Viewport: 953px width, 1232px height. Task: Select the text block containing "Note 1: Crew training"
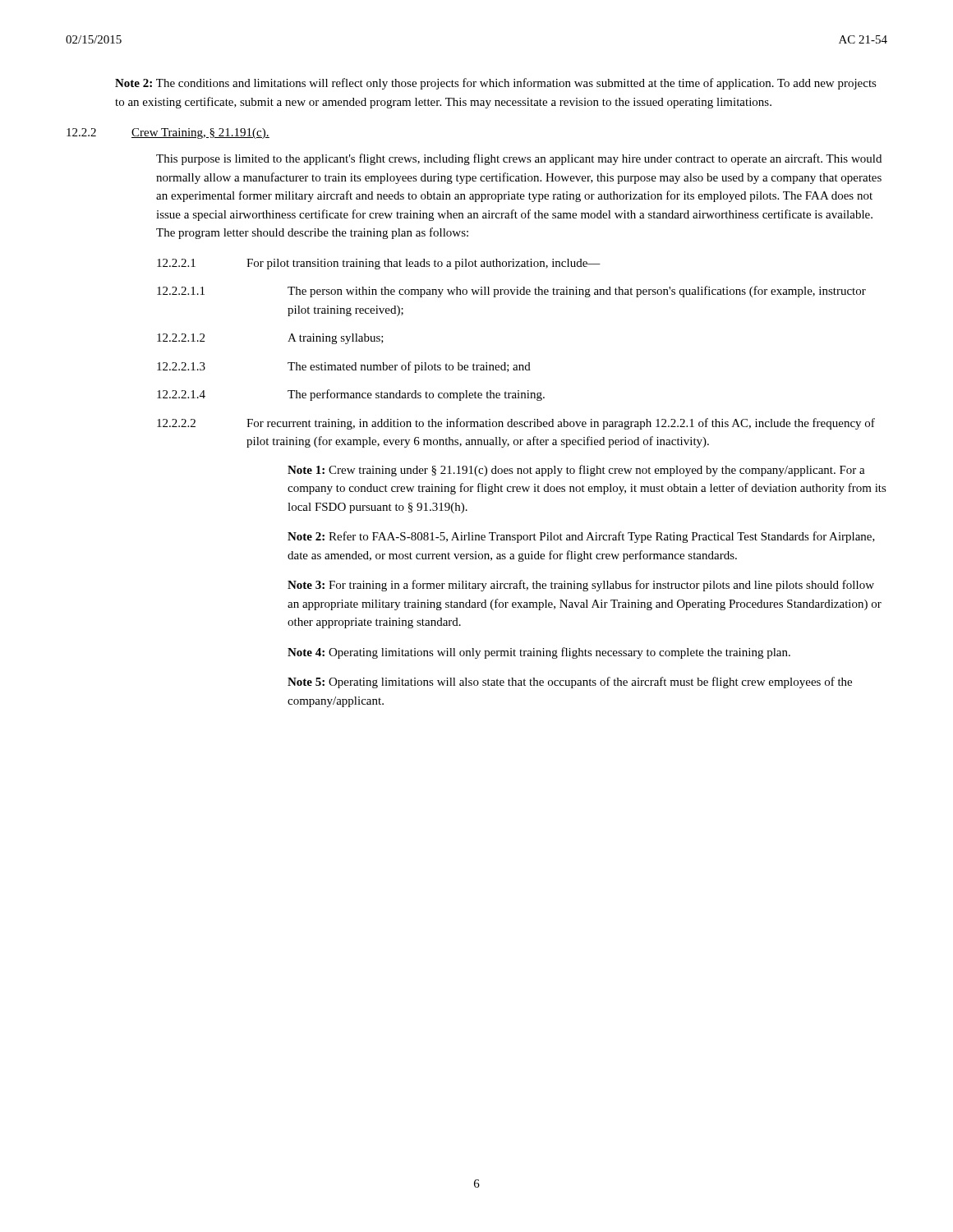[587, 488]
